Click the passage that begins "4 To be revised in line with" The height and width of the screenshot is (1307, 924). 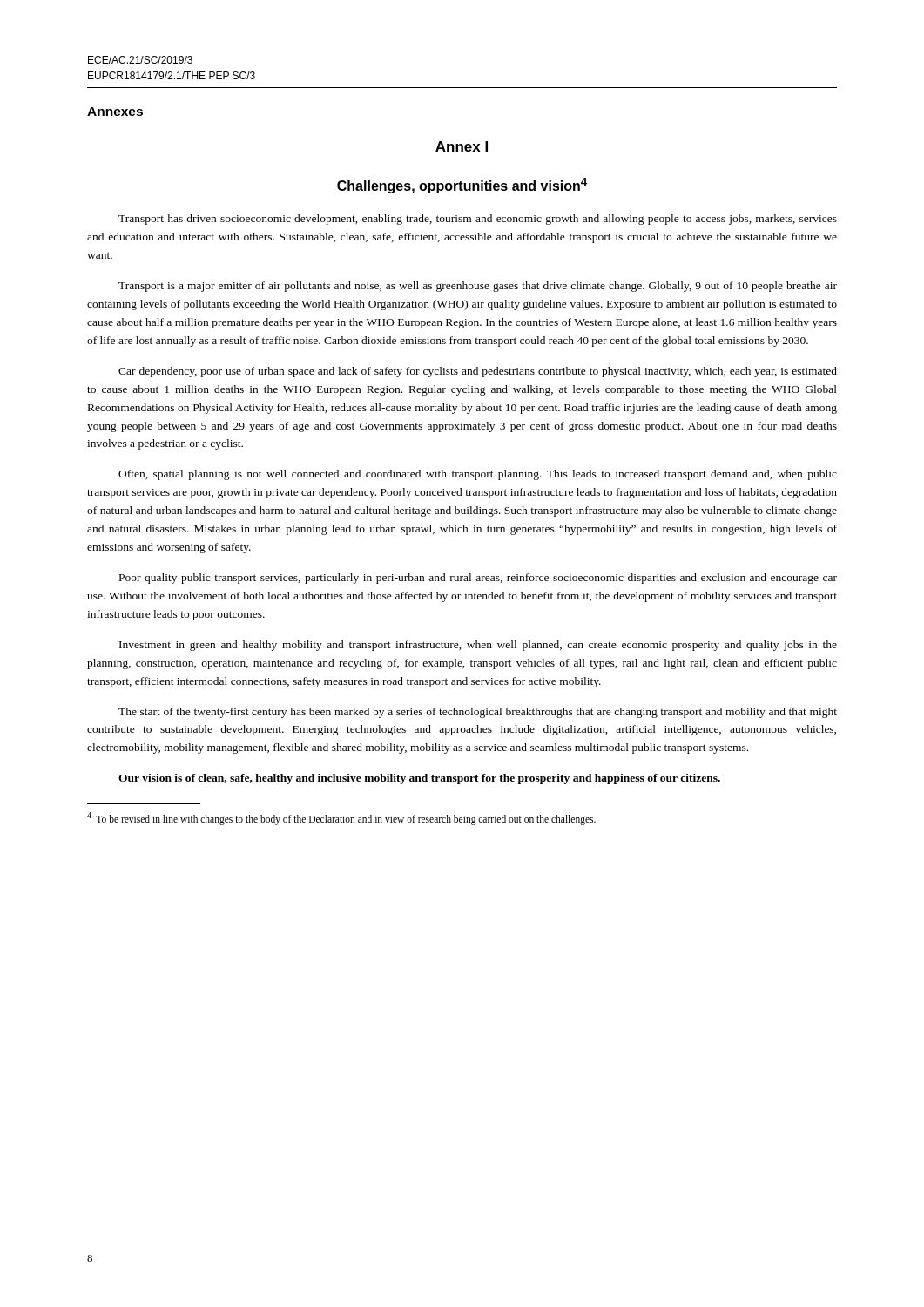click(x=342, y=817)
